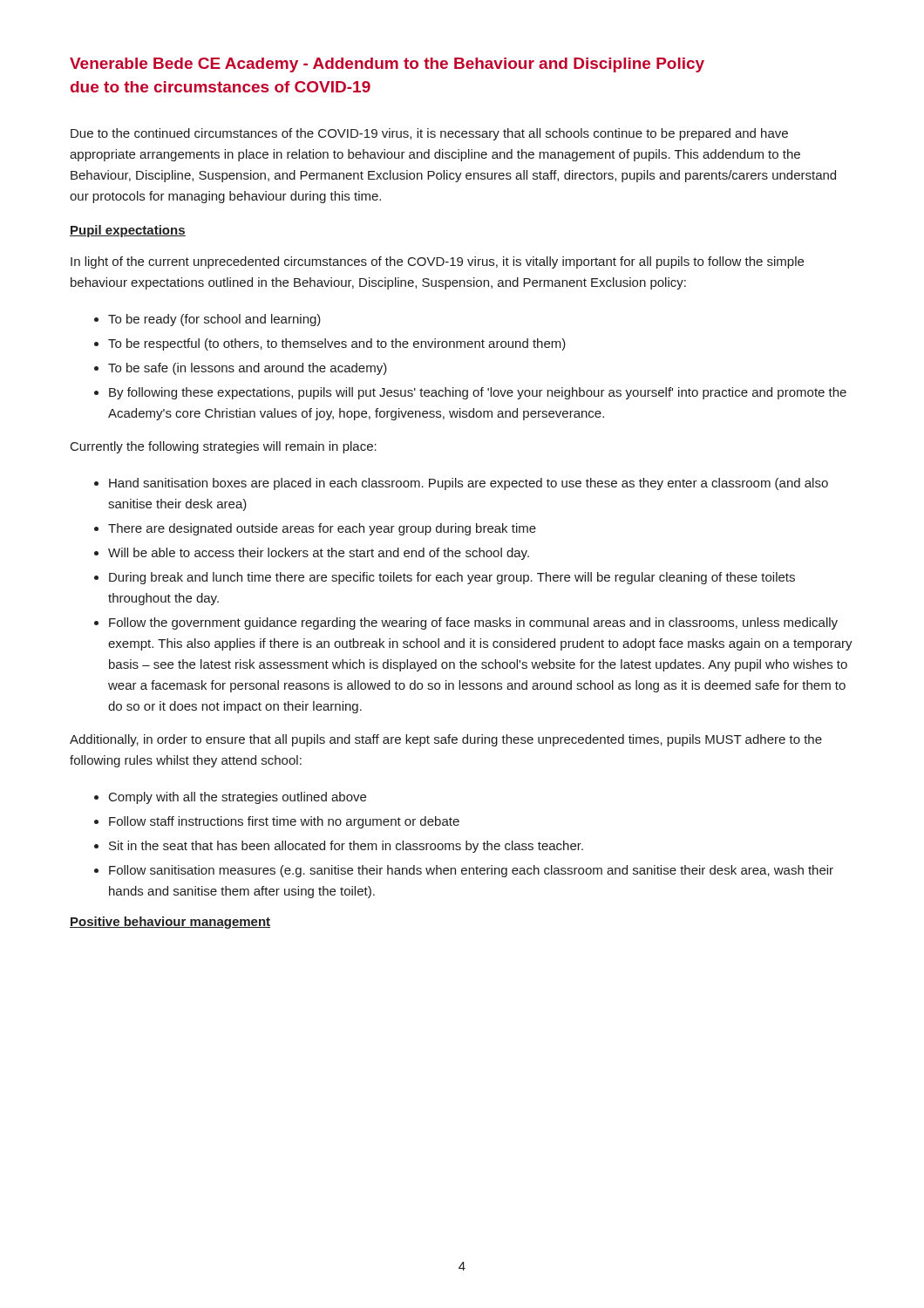Where is the passage that starts "Follow staff instructions first time with no"?
Screen dimensions: 1308x924
click(284, 821)
